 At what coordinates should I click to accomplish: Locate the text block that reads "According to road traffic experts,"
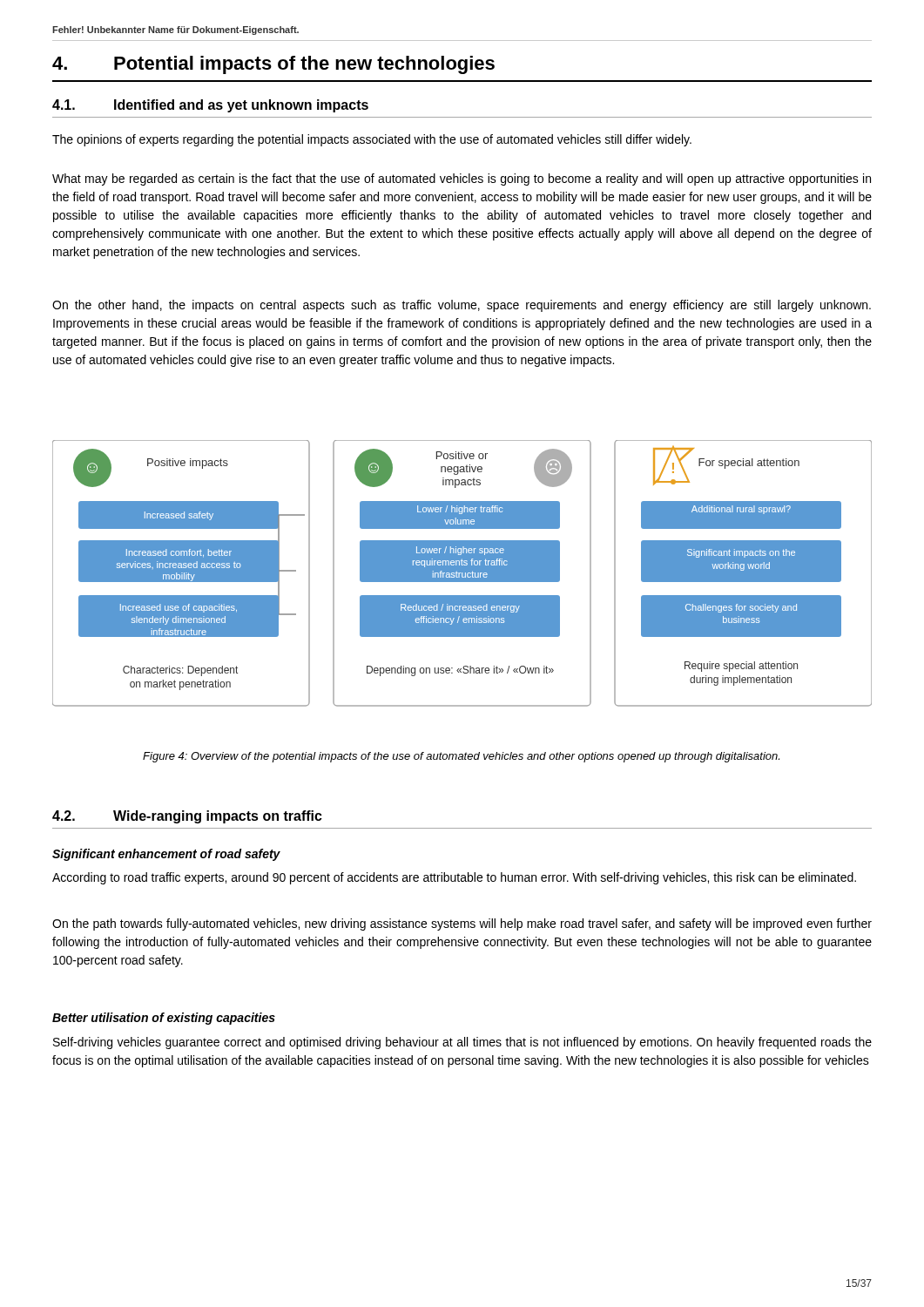(455, 877)
